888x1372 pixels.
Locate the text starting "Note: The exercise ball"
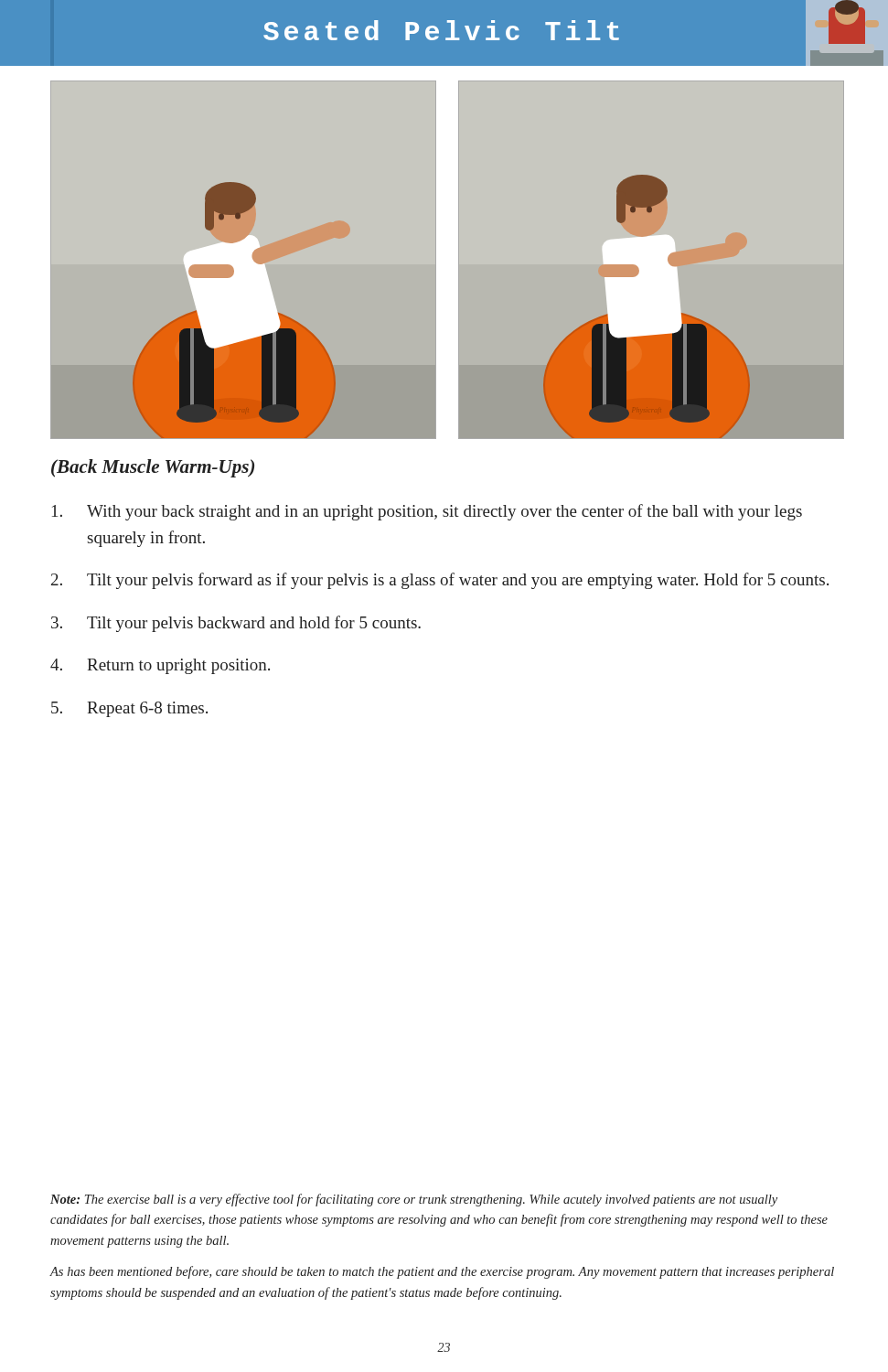click(x=439, y=1220)
